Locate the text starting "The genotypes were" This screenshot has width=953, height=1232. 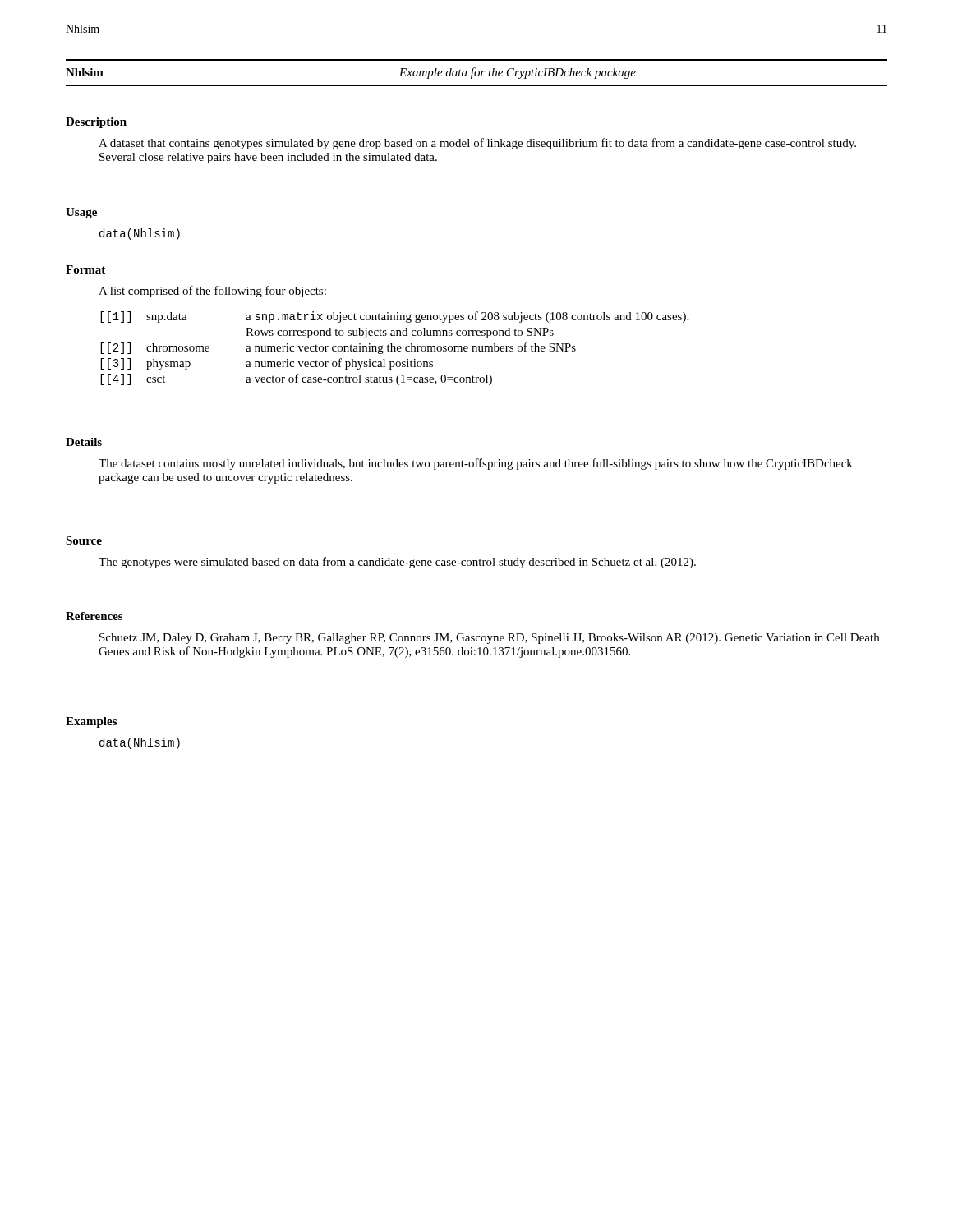pos(493,562)
